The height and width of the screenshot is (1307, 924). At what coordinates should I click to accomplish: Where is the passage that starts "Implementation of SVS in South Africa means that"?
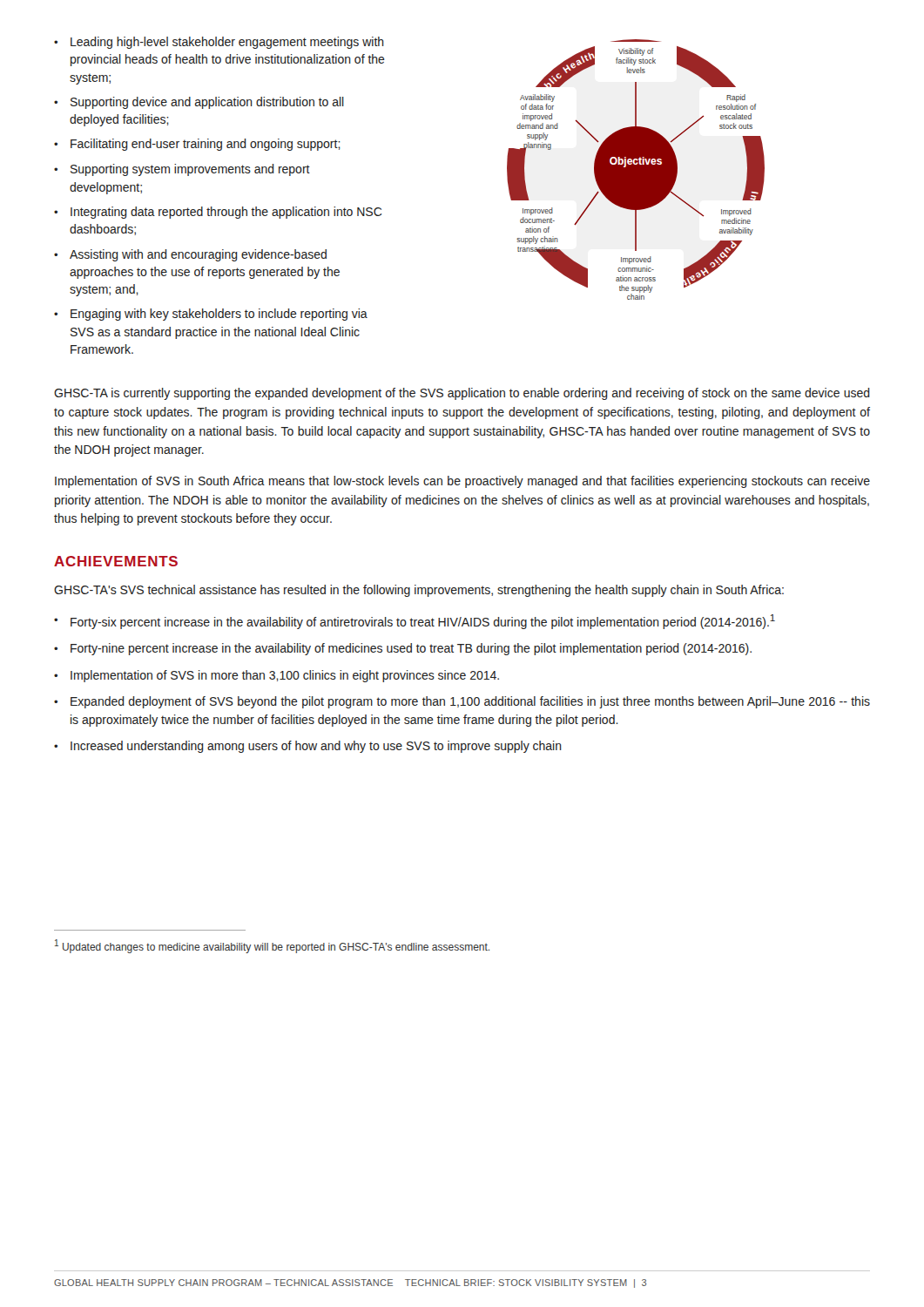click(462, 500)
